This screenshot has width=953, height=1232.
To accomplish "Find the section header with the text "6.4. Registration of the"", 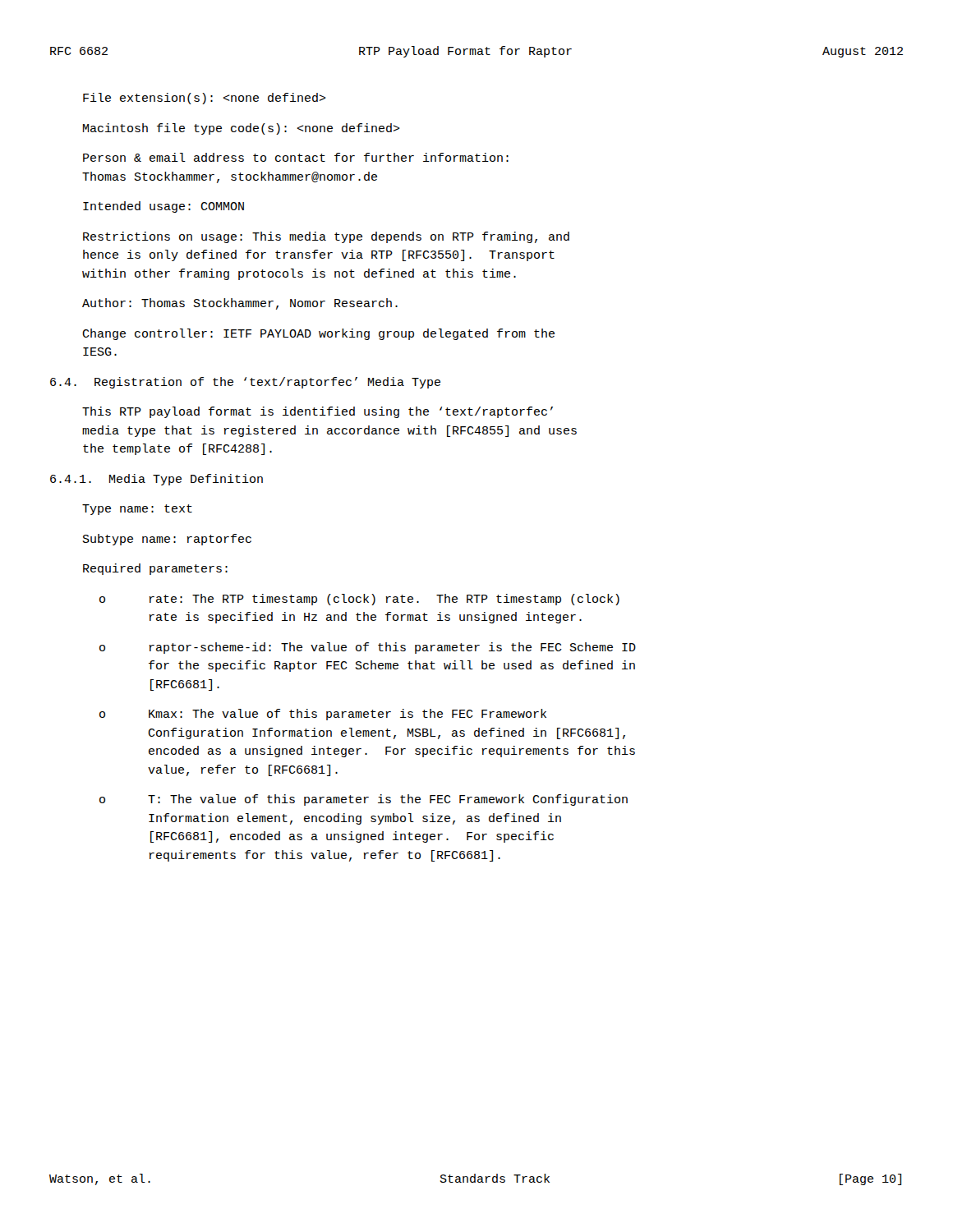I will point(245,383).
